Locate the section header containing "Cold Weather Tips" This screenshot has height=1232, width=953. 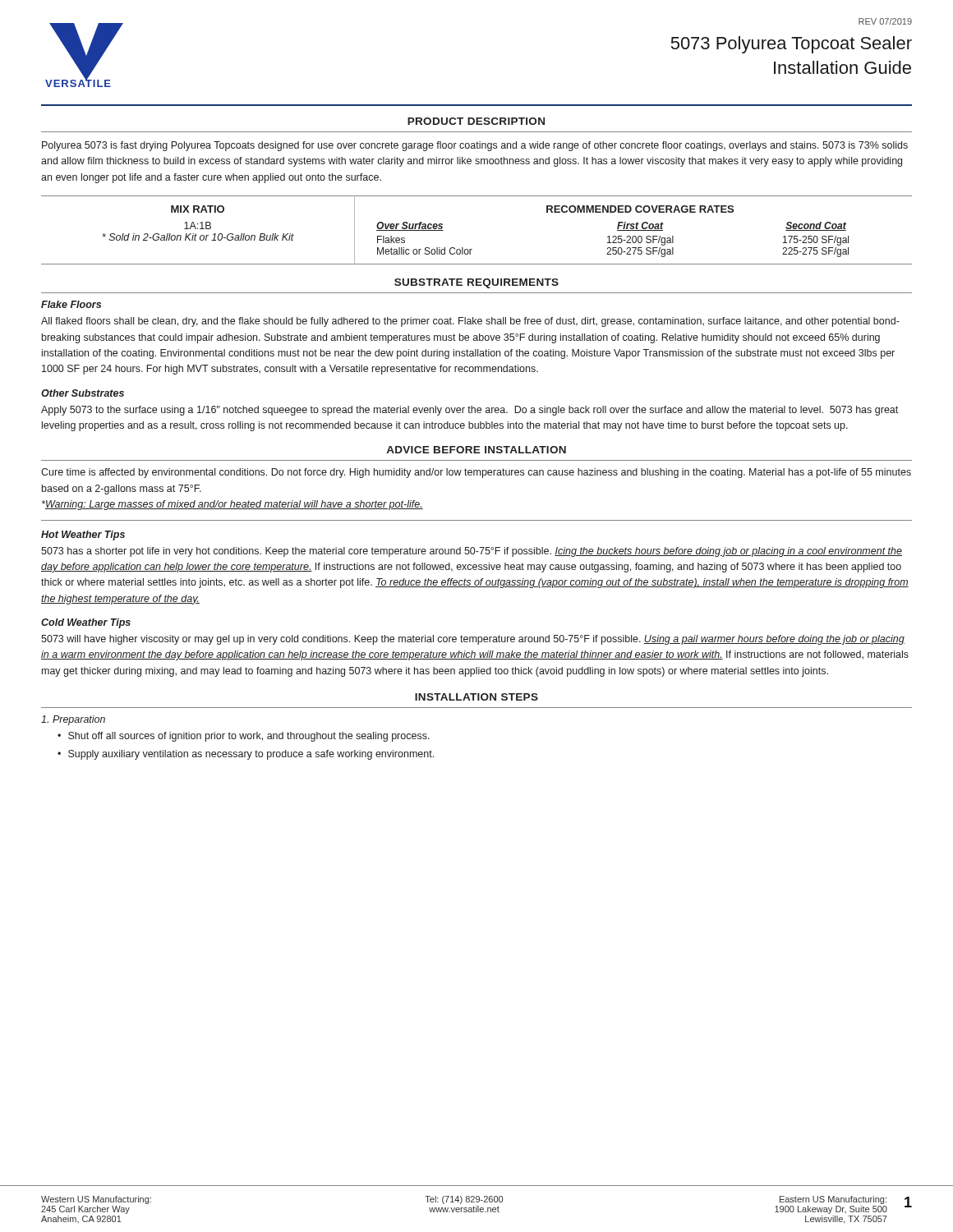(x=86, y=623)
